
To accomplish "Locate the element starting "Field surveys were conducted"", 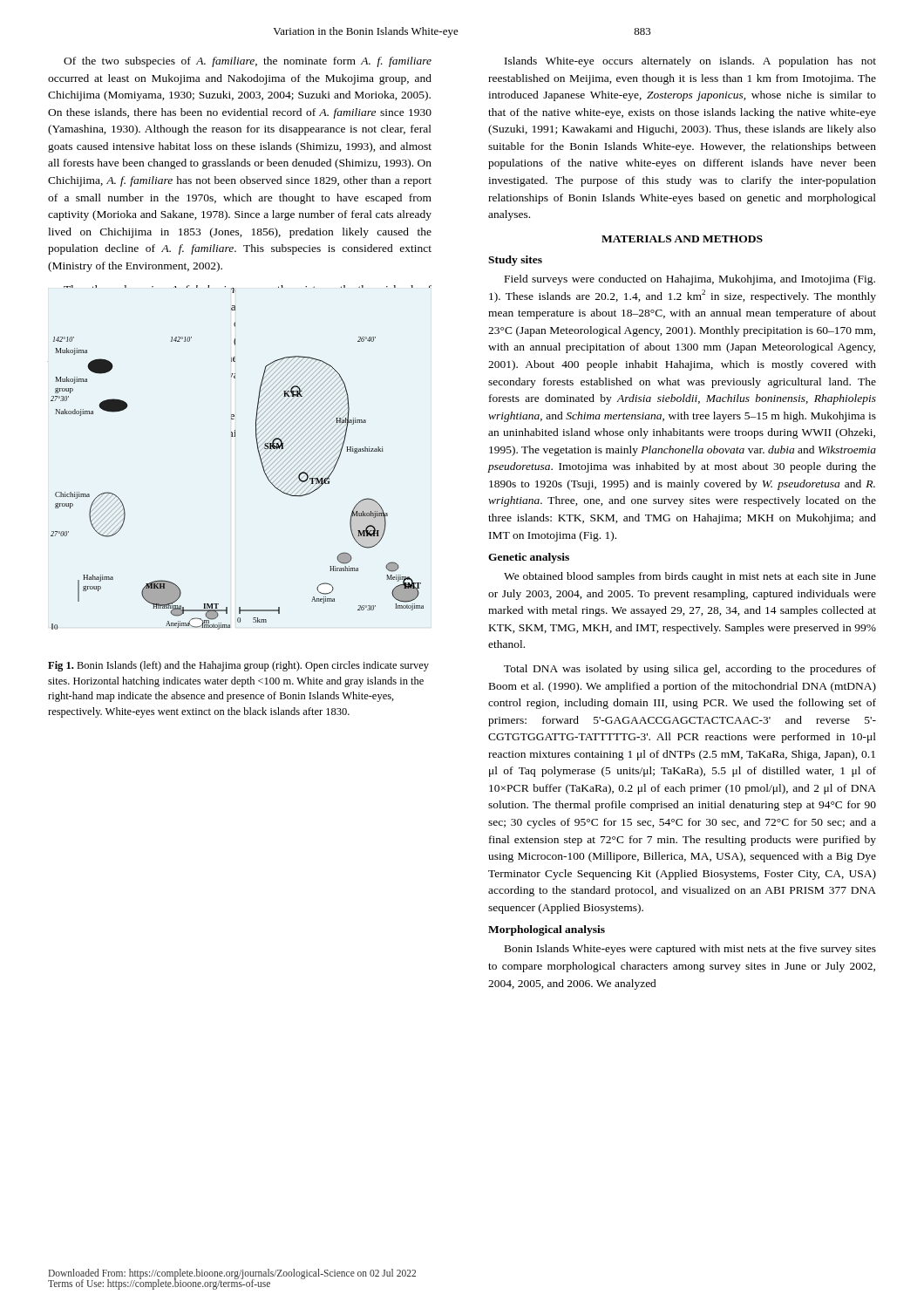I will click(682, 407).
